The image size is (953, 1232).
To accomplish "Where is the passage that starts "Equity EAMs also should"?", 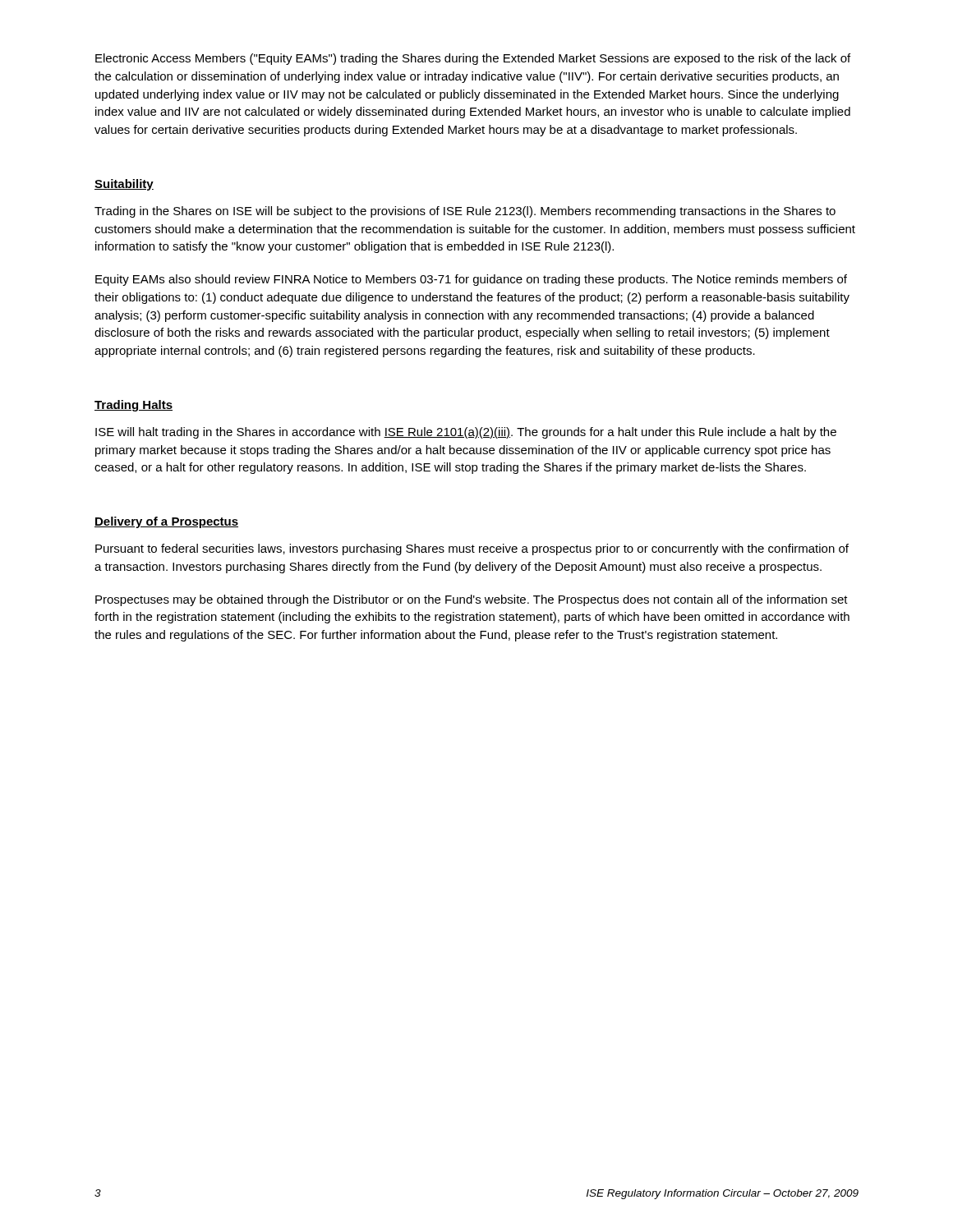I will point(472,315).
